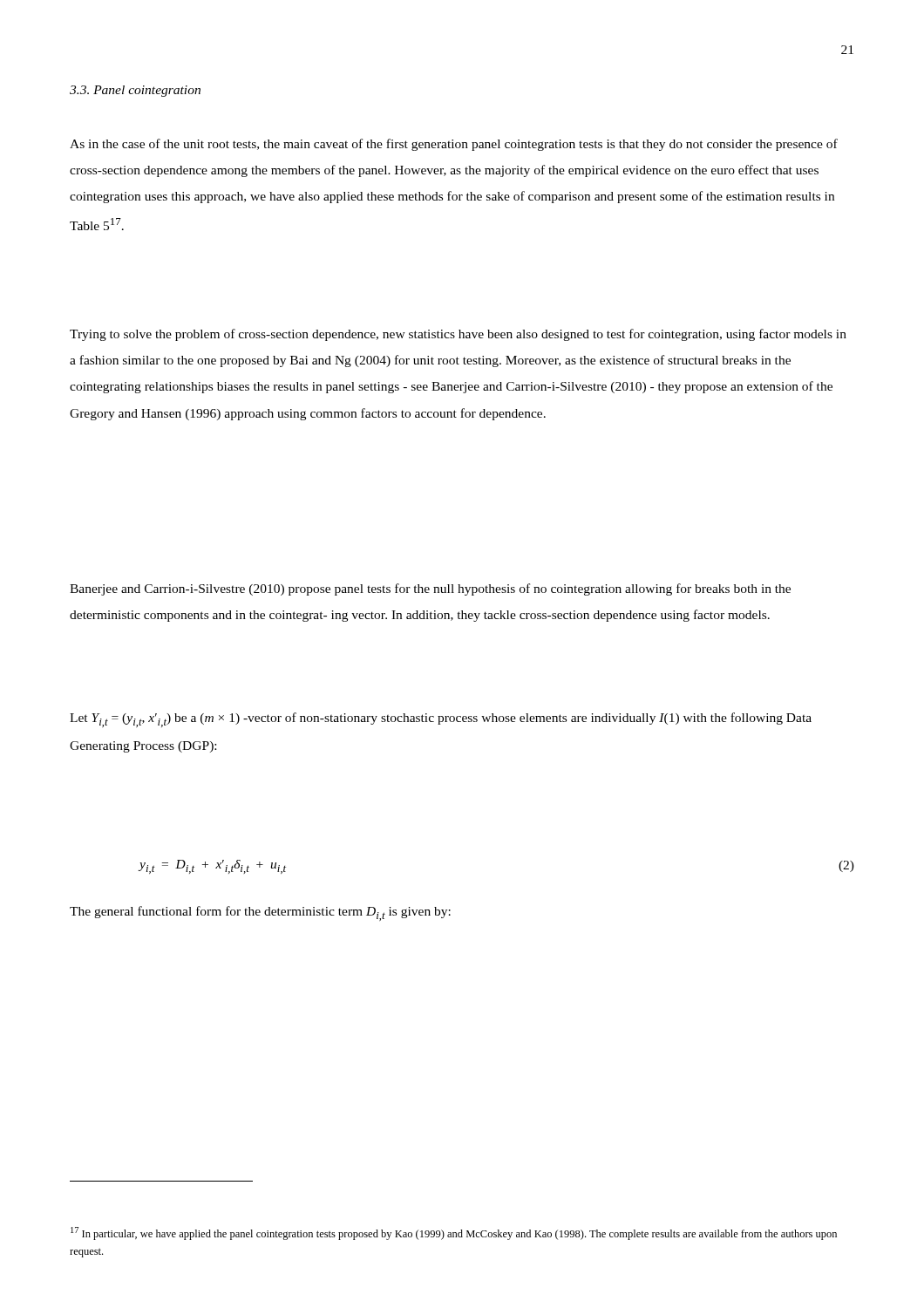Where is the passage that starts "The general functional form for"?
Viewport: 924px width, 1308px height.
click(261, 913)
